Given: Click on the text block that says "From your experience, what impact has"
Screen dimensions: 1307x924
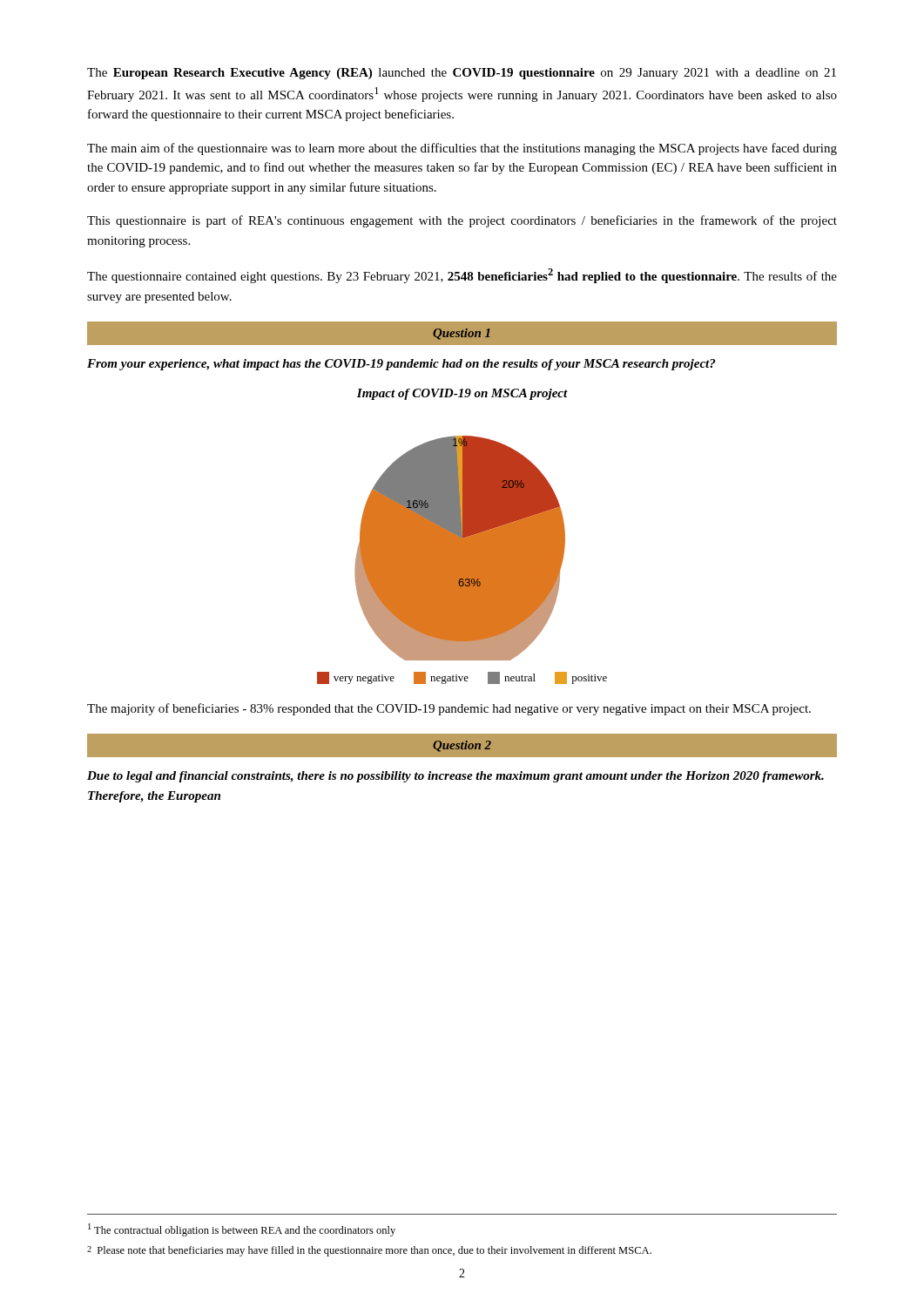Looking at the screenshot, I should click(x=401, y=363).
